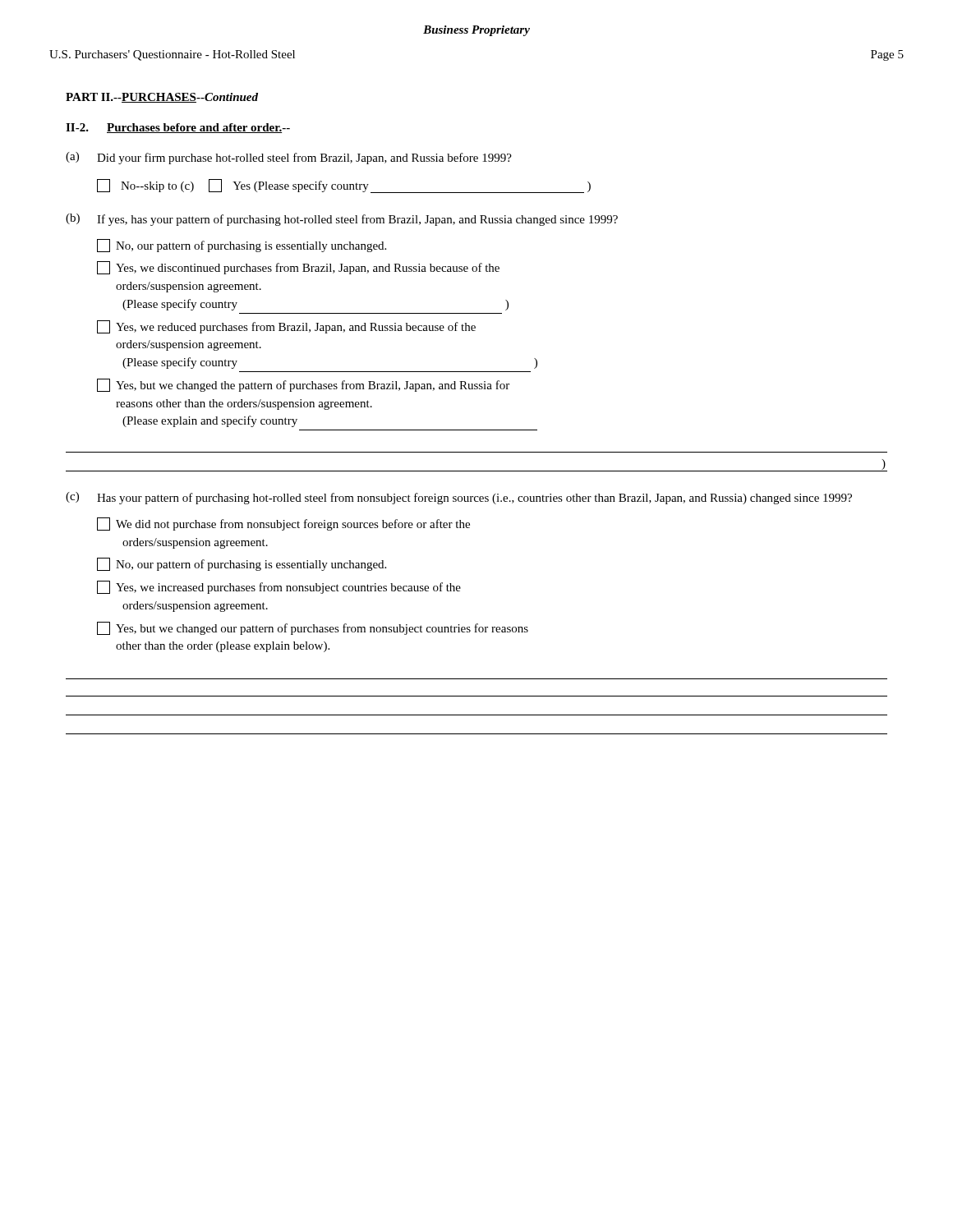Screen dimensions: 1232x953
Task: Locate the list item containing "Yes, we reduced purchases from Brazil, Japan, and"
Action: [x=286, y=327]
